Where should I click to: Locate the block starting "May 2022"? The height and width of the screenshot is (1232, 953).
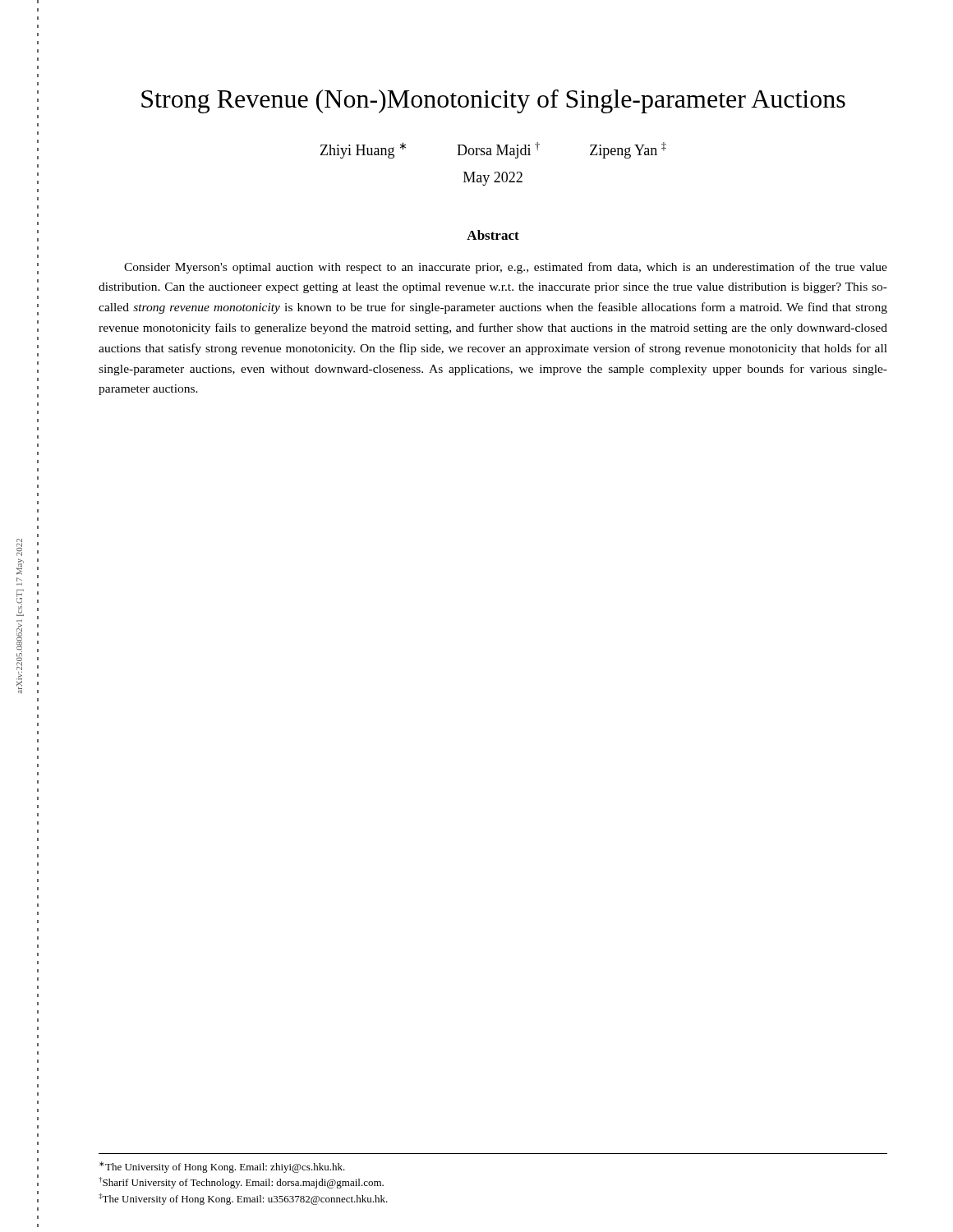click(x=493, y=177)
